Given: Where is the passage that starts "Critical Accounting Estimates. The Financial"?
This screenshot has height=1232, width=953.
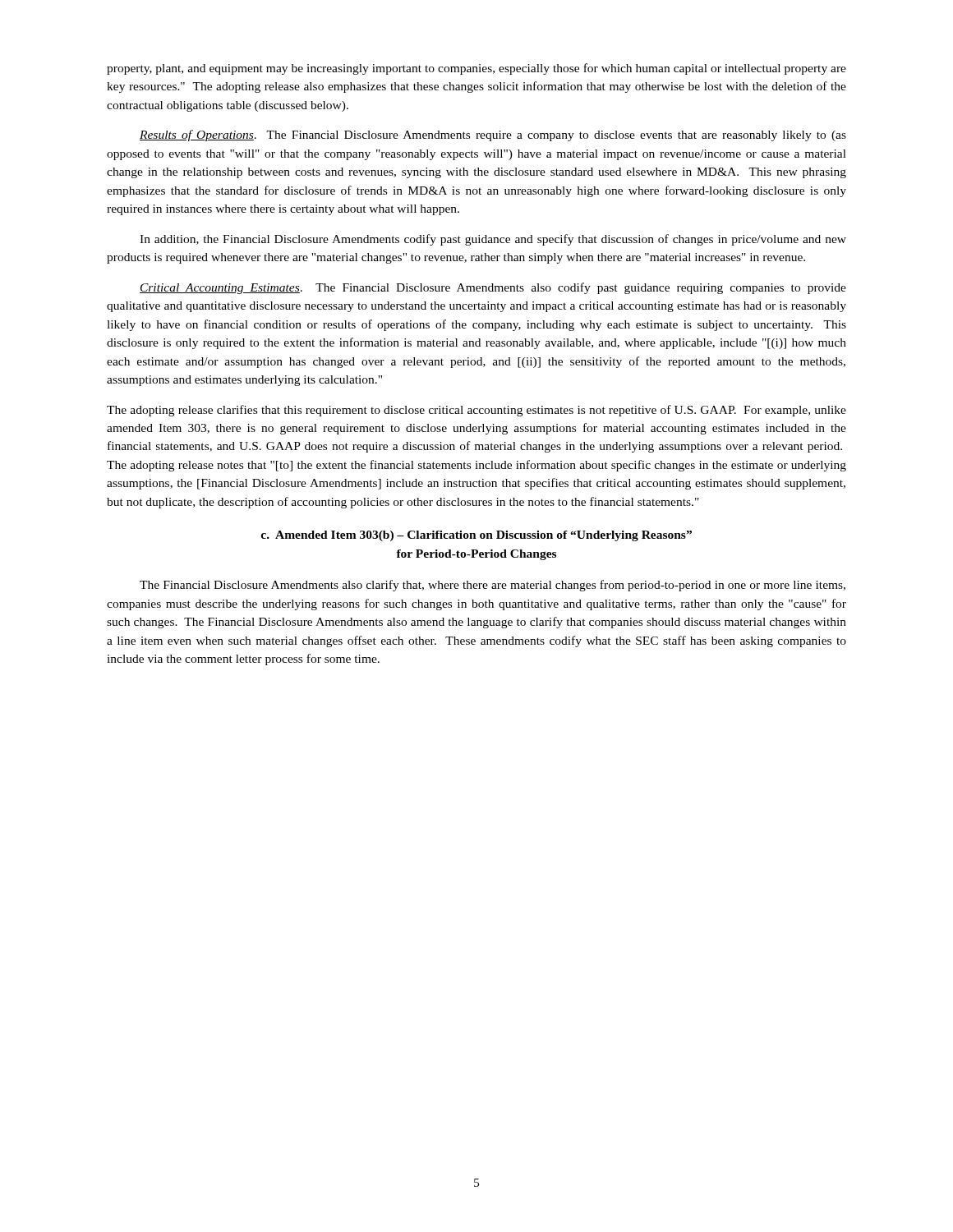Looking at the screenshot, I should pos(476,333).
